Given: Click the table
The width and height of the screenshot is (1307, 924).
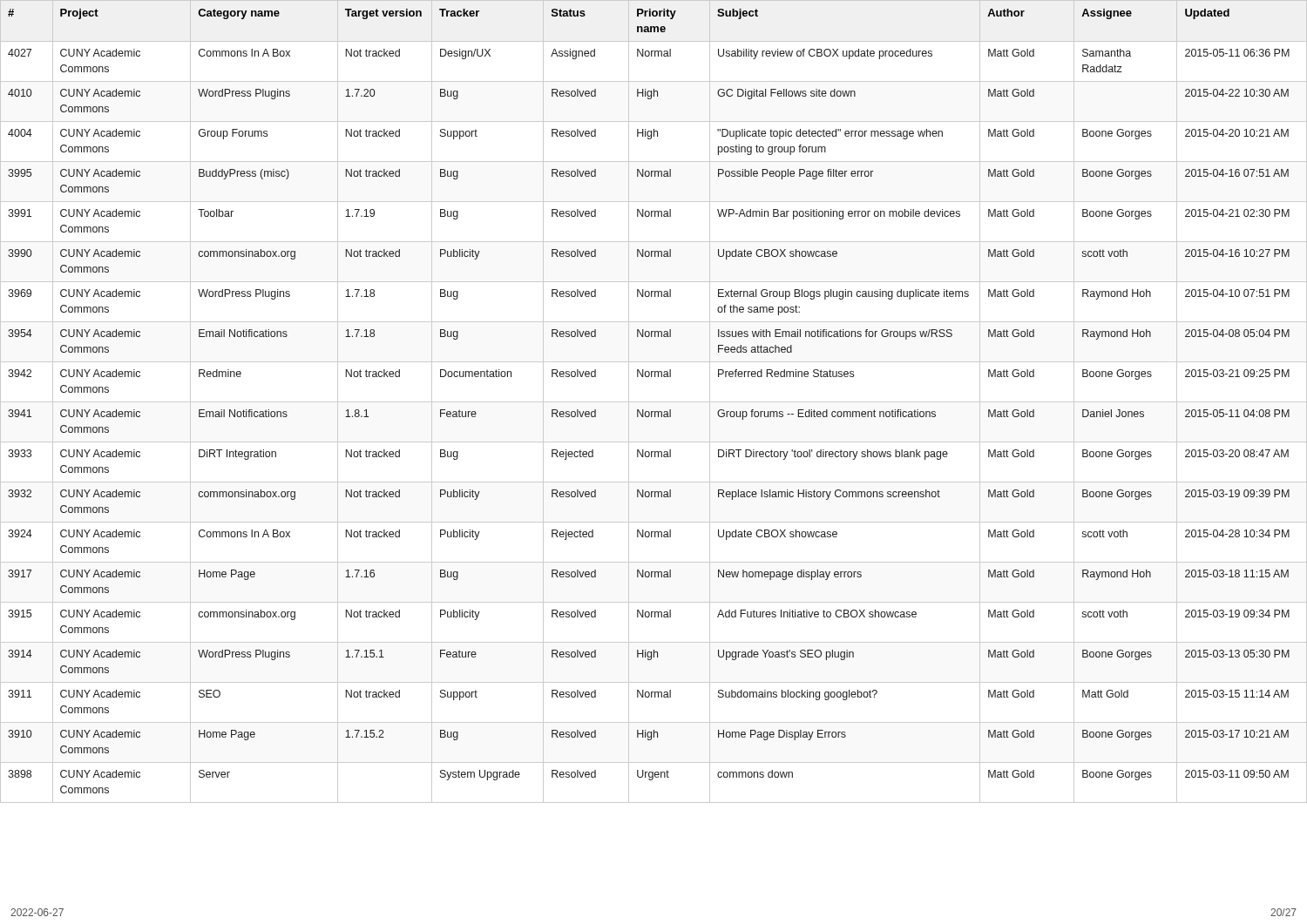Looking at the screenshot, I should (654, 402).
